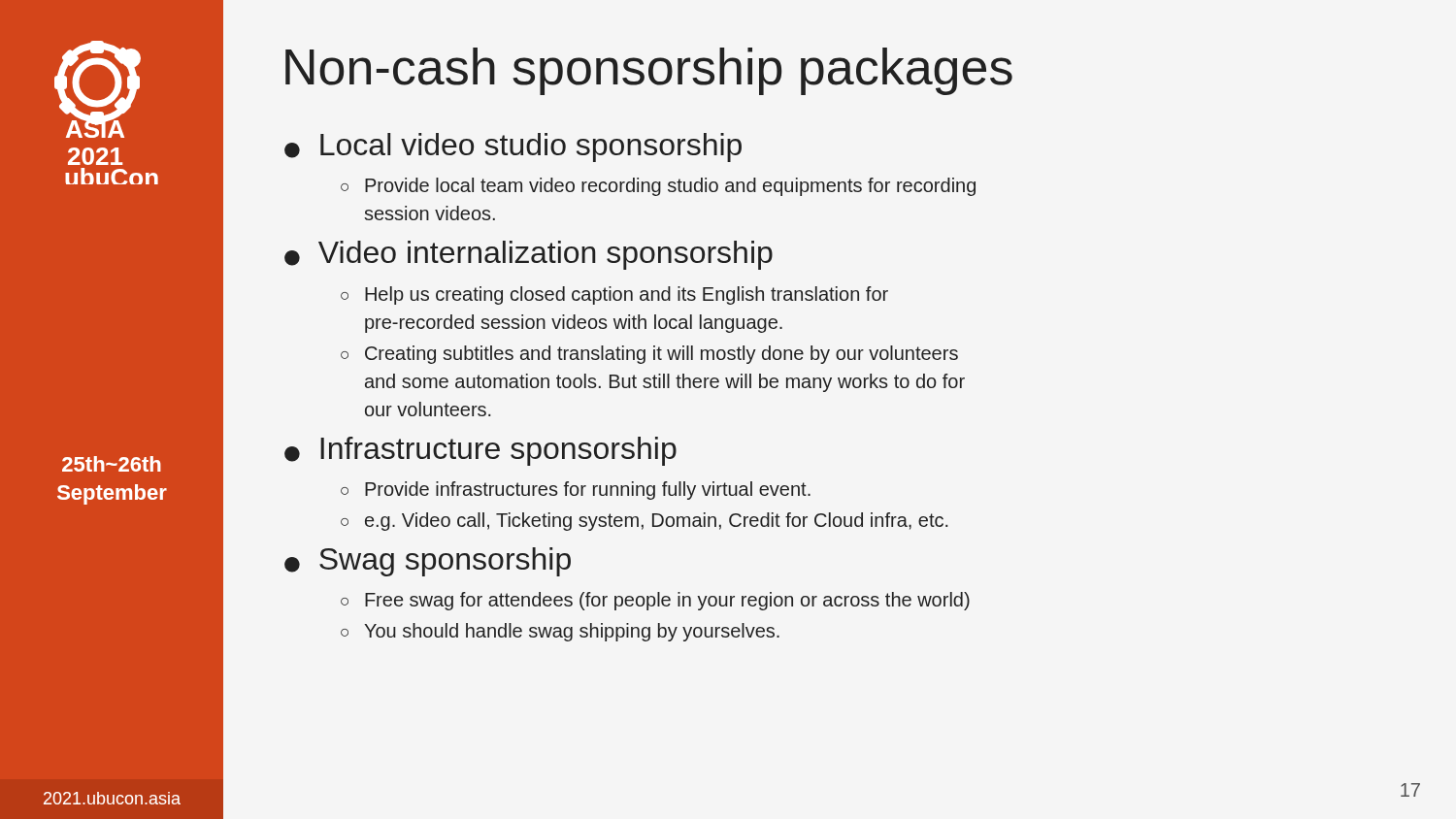Find the list item with the text "○ Help us creating"
Image resolution: width=1456 pixels, height=819 pixels.
614,308
